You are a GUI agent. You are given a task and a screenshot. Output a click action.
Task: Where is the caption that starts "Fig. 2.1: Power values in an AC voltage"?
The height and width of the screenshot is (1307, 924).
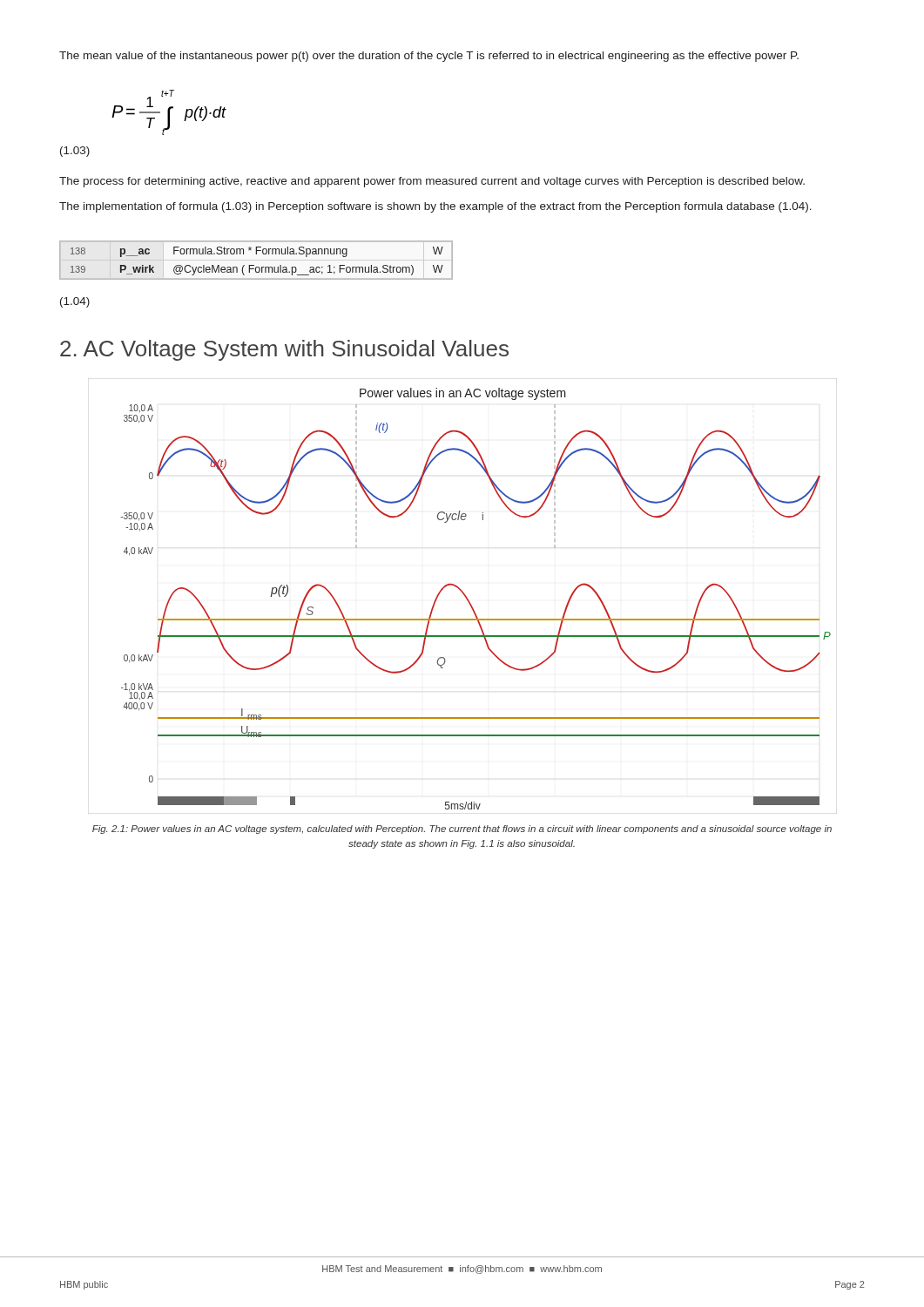point(462,836)
